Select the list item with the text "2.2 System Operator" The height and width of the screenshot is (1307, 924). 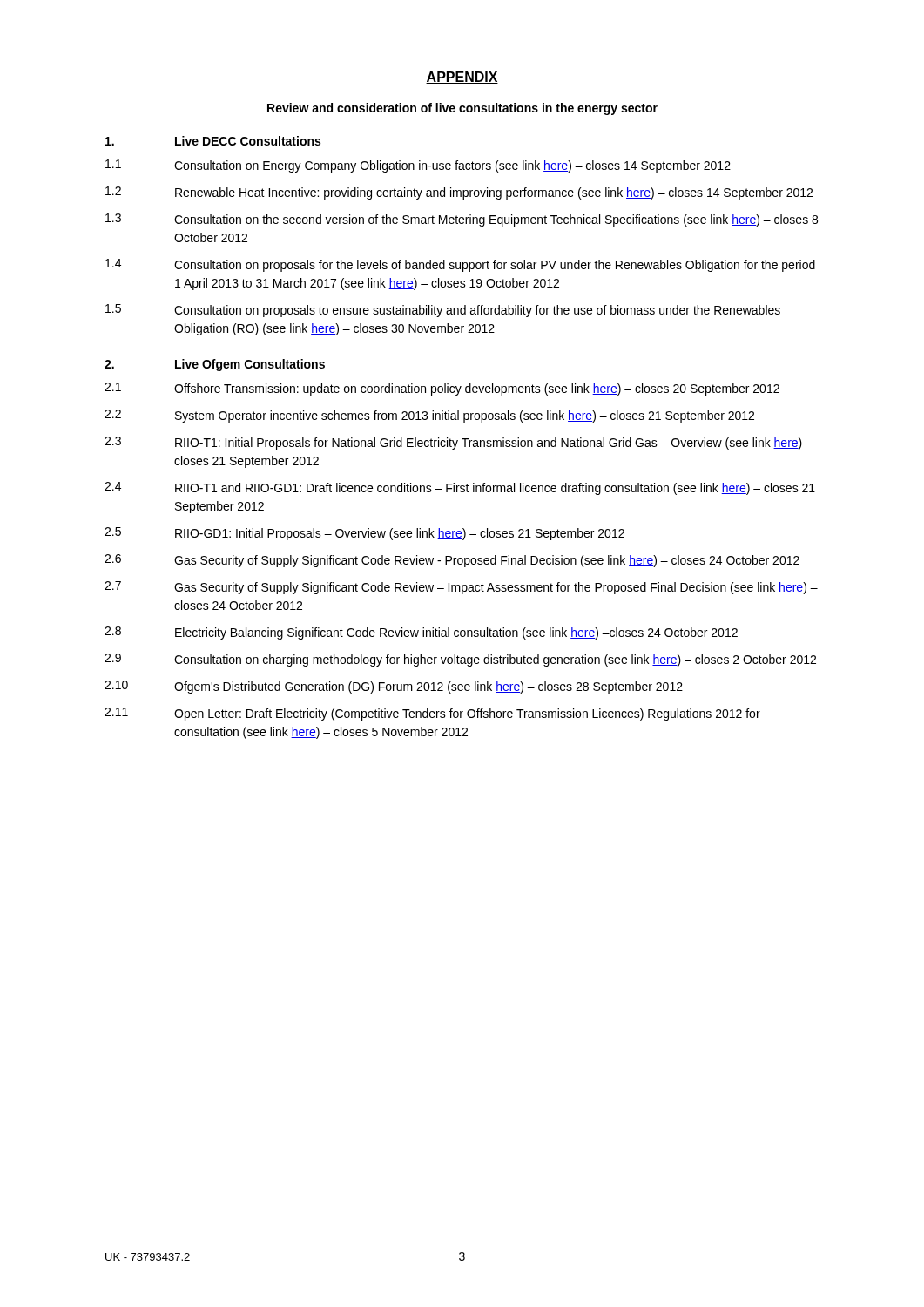[462, 416]
